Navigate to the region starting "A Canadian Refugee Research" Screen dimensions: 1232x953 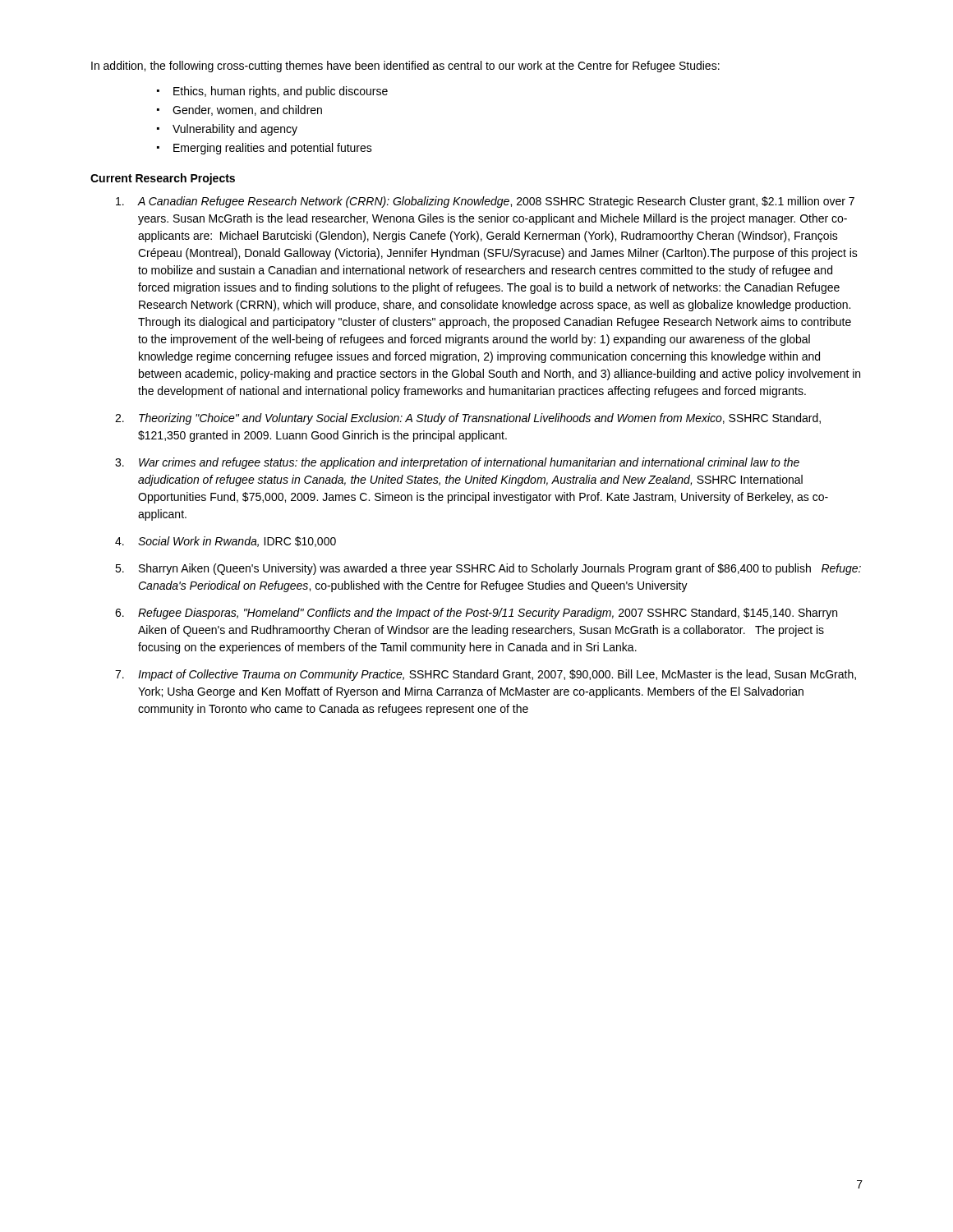489,297
